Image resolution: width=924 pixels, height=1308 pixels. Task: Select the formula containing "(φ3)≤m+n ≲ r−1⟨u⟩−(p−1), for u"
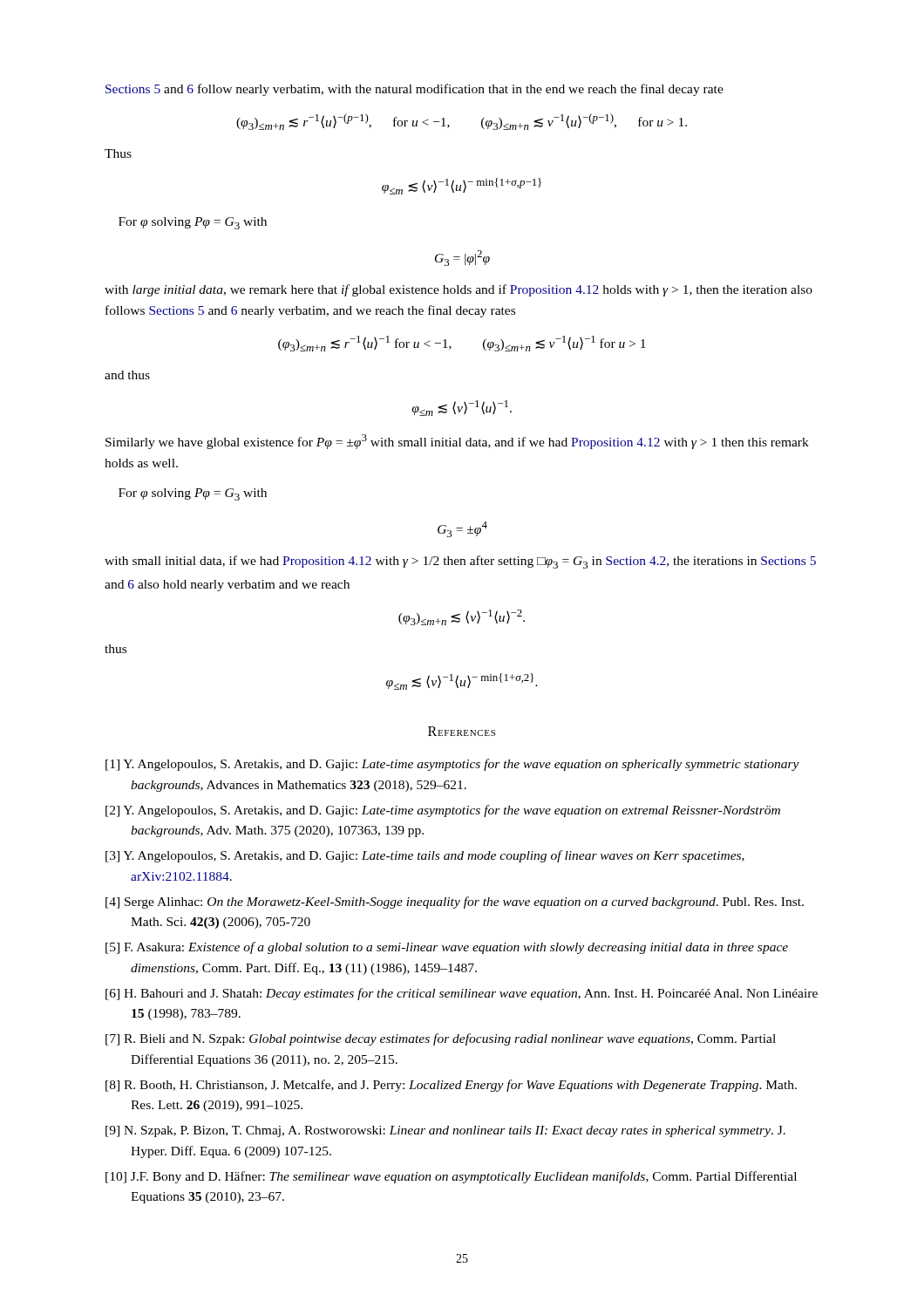point(308,121)
